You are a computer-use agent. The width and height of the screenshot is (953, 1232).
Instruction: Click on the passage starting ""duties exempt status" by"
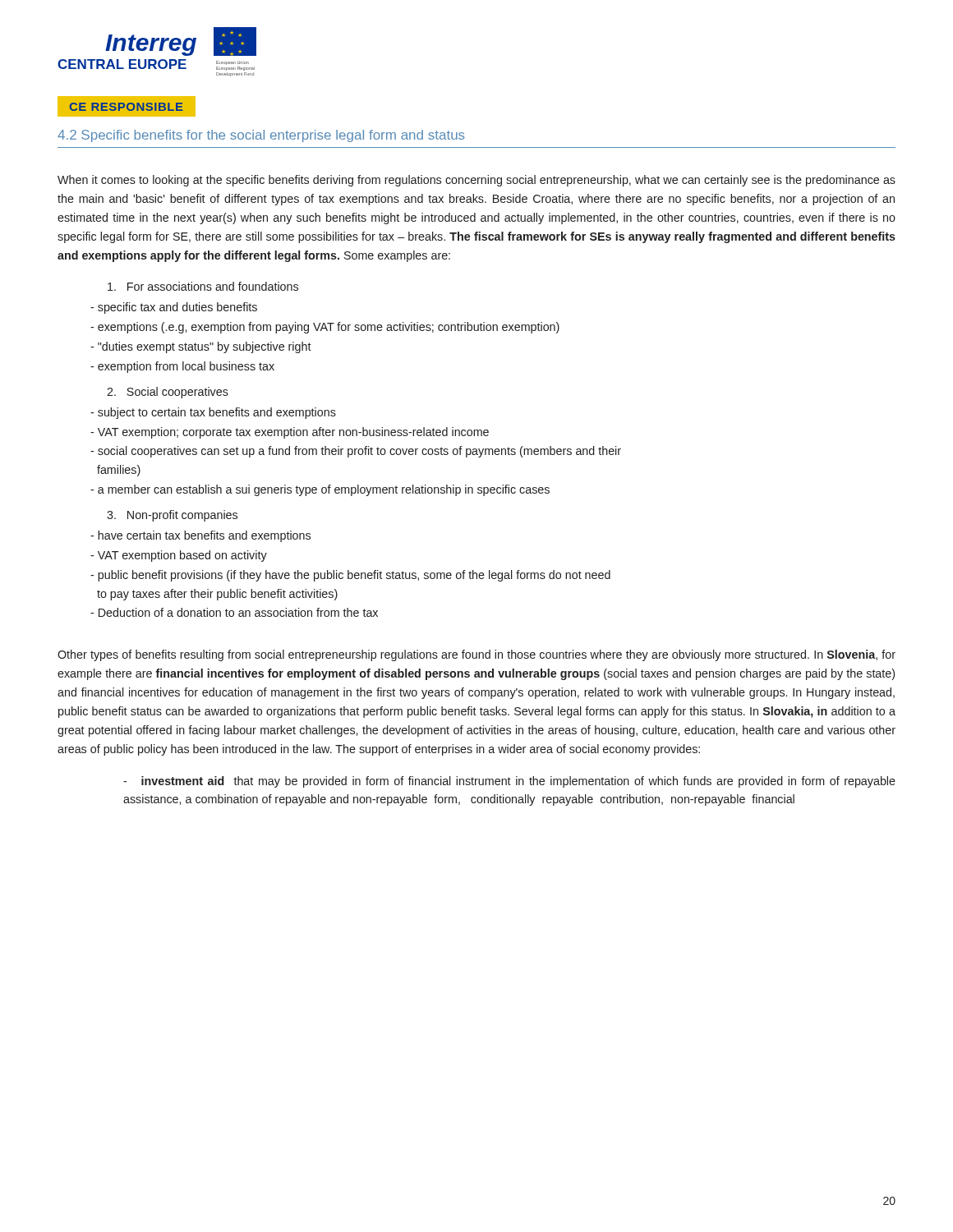[x=201, y=347]
